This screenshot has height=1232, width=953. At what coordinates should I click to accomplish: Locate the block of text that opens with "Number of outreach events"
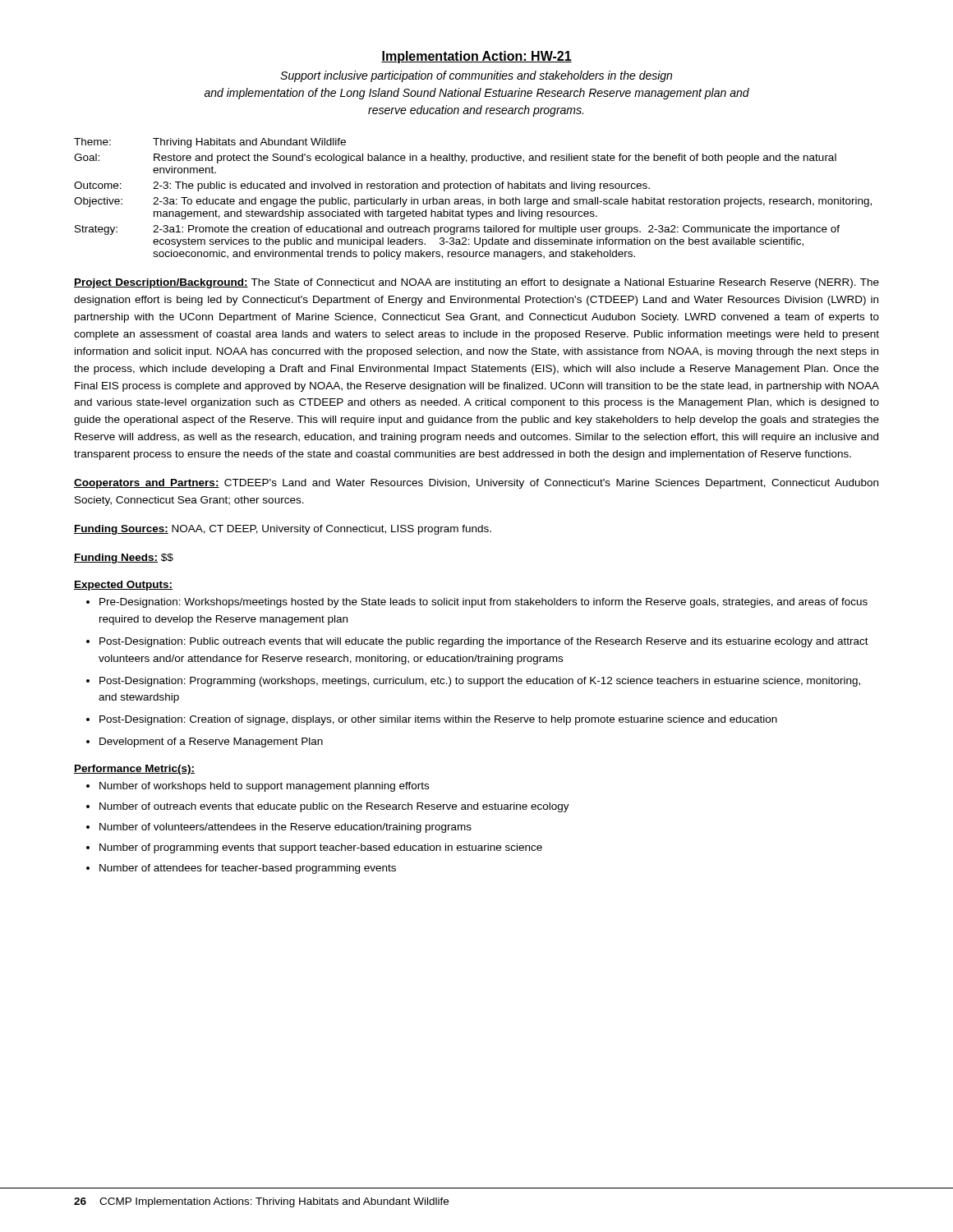489,807
